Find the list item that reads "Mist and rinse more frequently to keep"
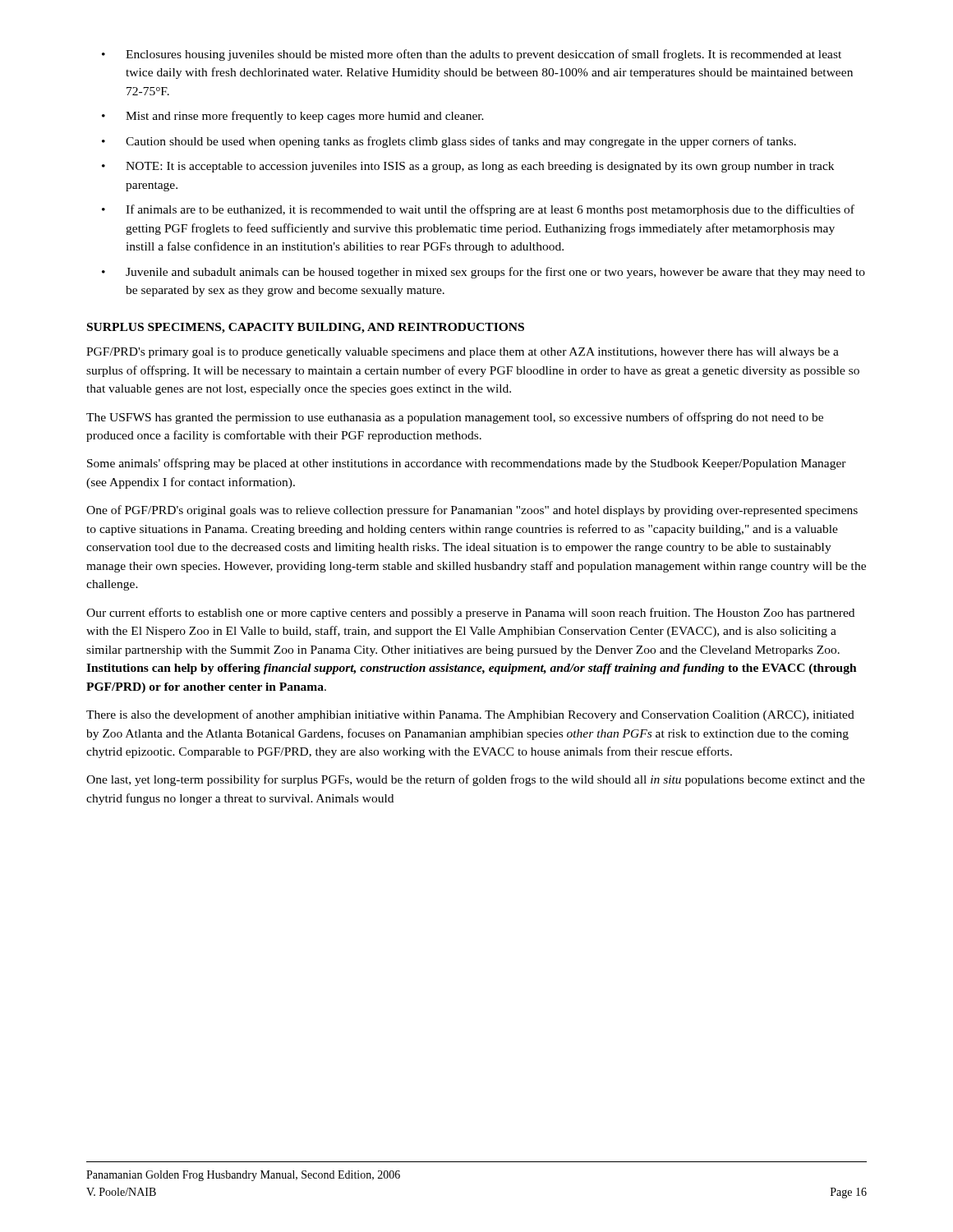Screen dimensions: 1232x953 [x=305, y=116]
